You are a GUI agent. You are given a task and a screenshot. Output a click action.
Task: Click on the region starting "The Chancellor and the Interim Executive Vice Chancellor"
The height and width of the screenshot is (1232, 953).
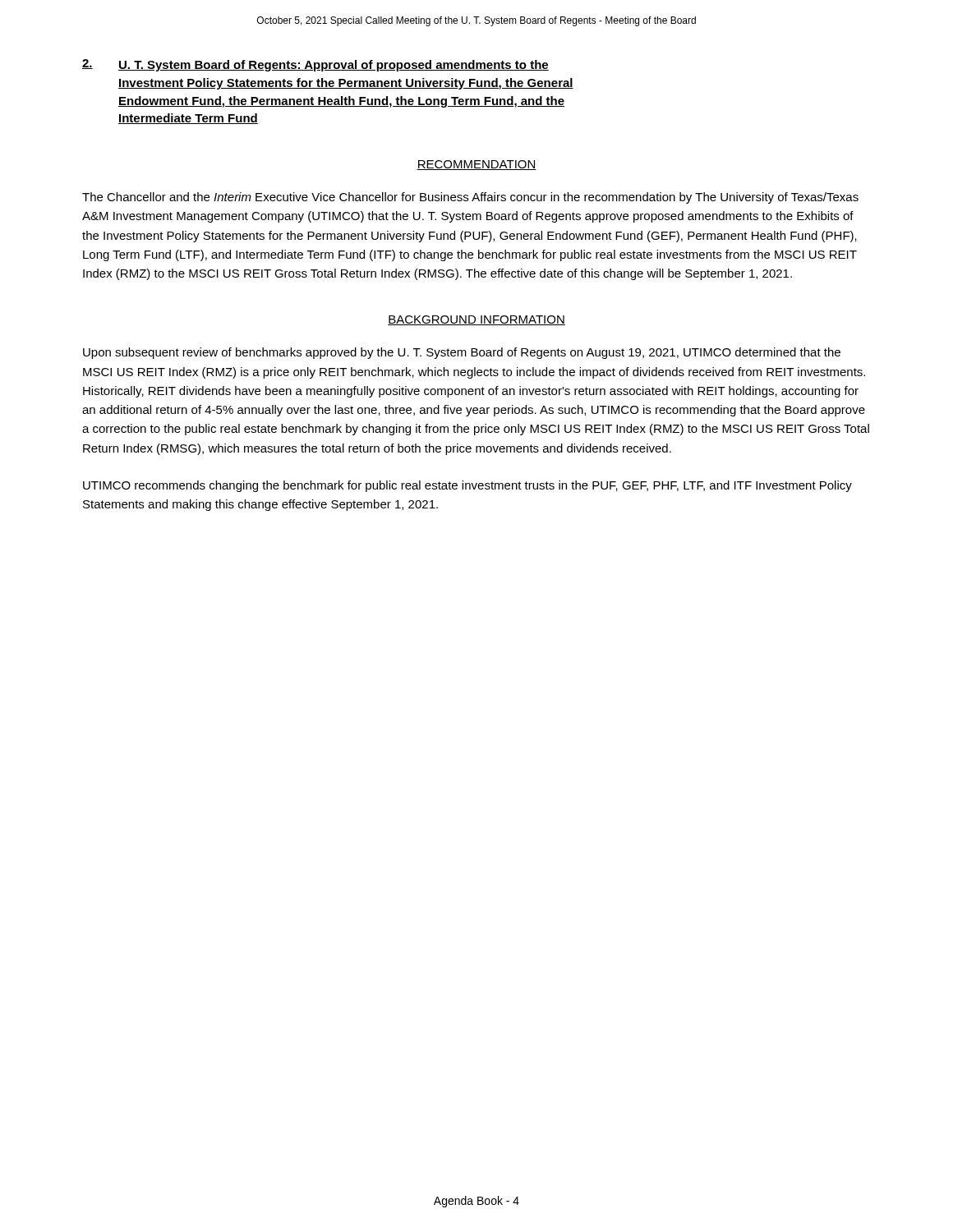tap(470, 235)
